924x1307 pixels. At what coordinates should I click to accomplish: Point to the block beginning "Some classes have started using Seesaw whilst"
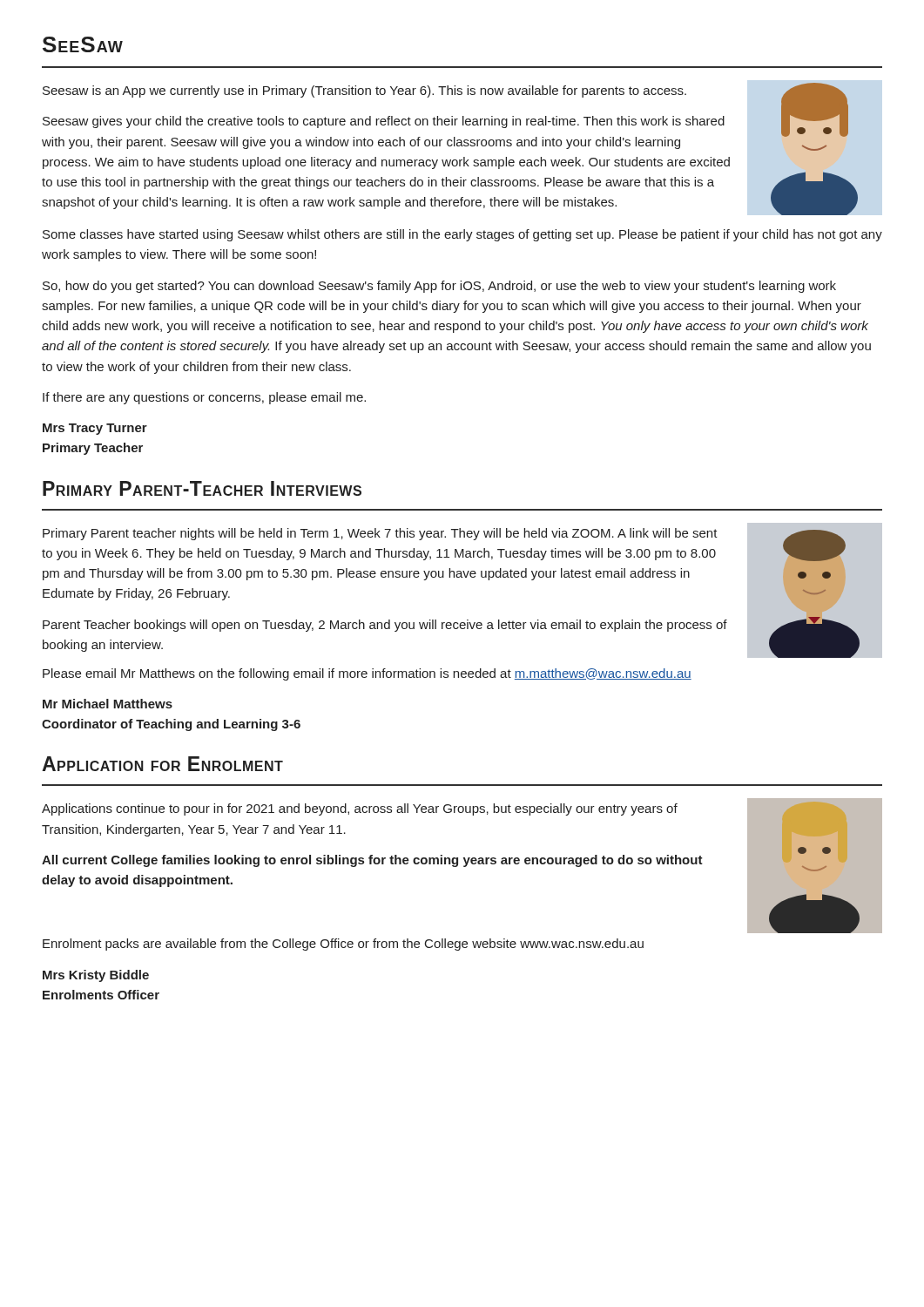pos(462,244)
